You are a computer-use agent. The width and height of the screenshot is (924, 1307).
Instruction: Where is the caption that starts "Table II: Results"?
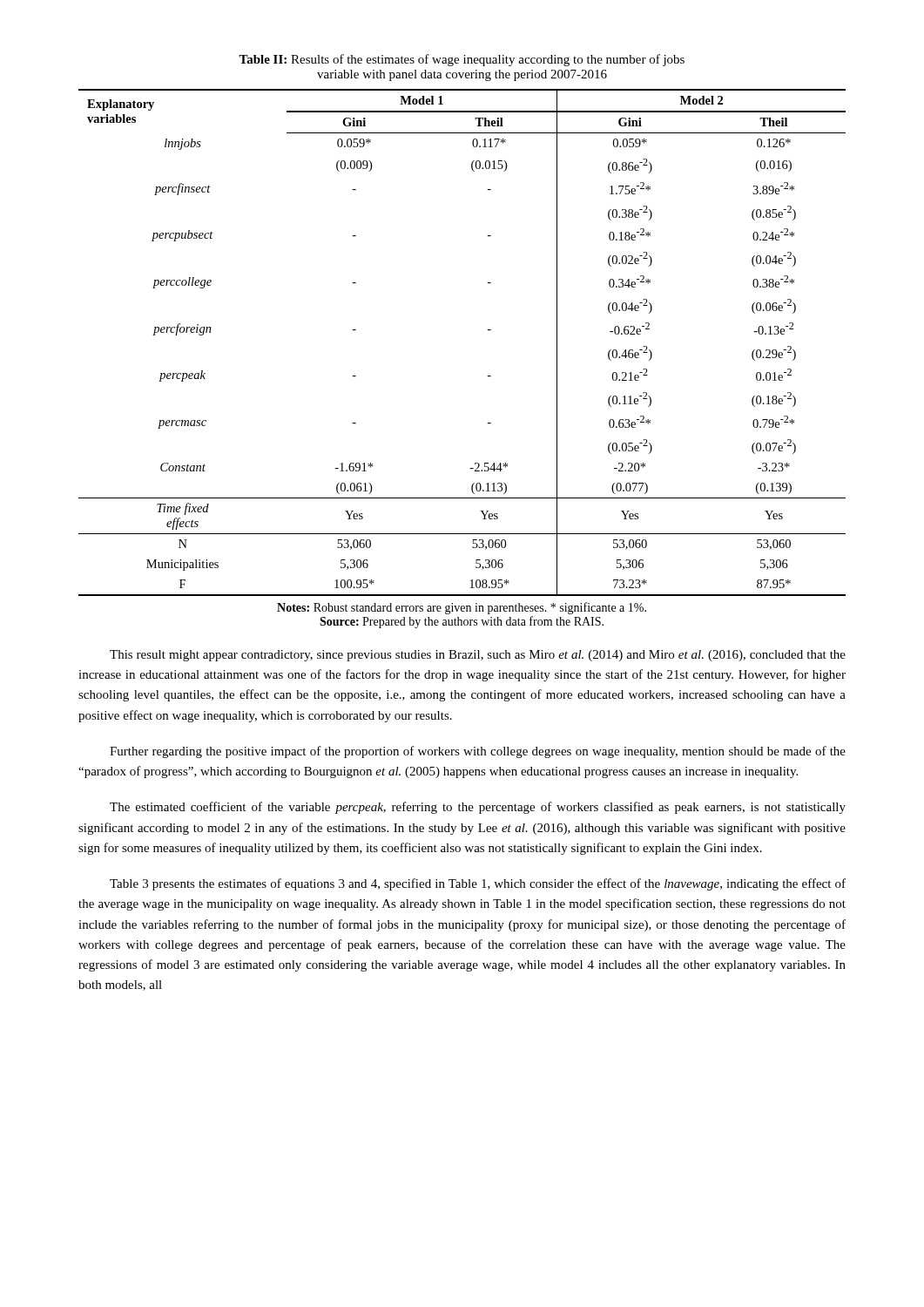coord(462,67)
